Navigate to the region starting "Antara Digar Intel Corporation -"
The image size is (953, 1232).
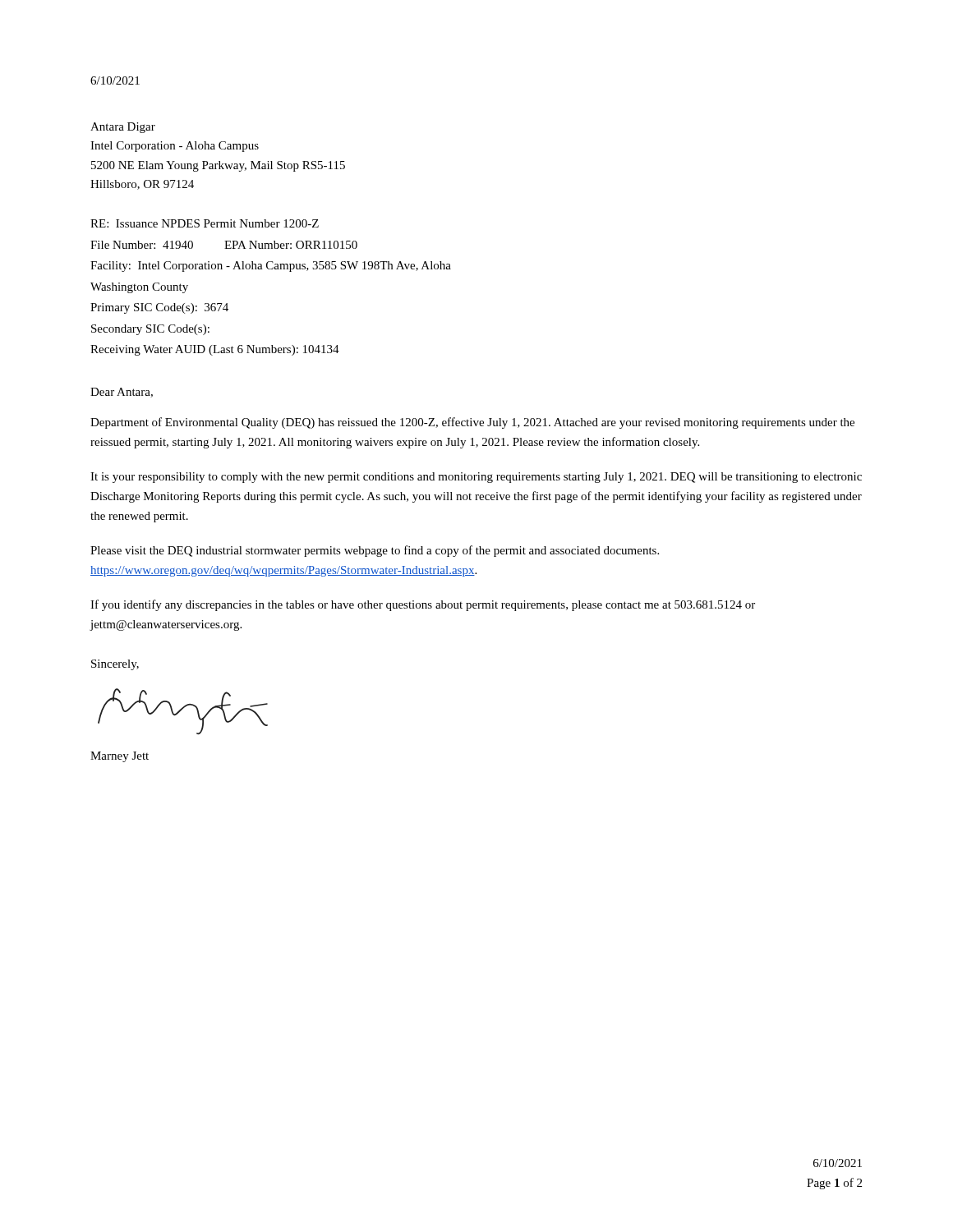(x=218, y=155)
